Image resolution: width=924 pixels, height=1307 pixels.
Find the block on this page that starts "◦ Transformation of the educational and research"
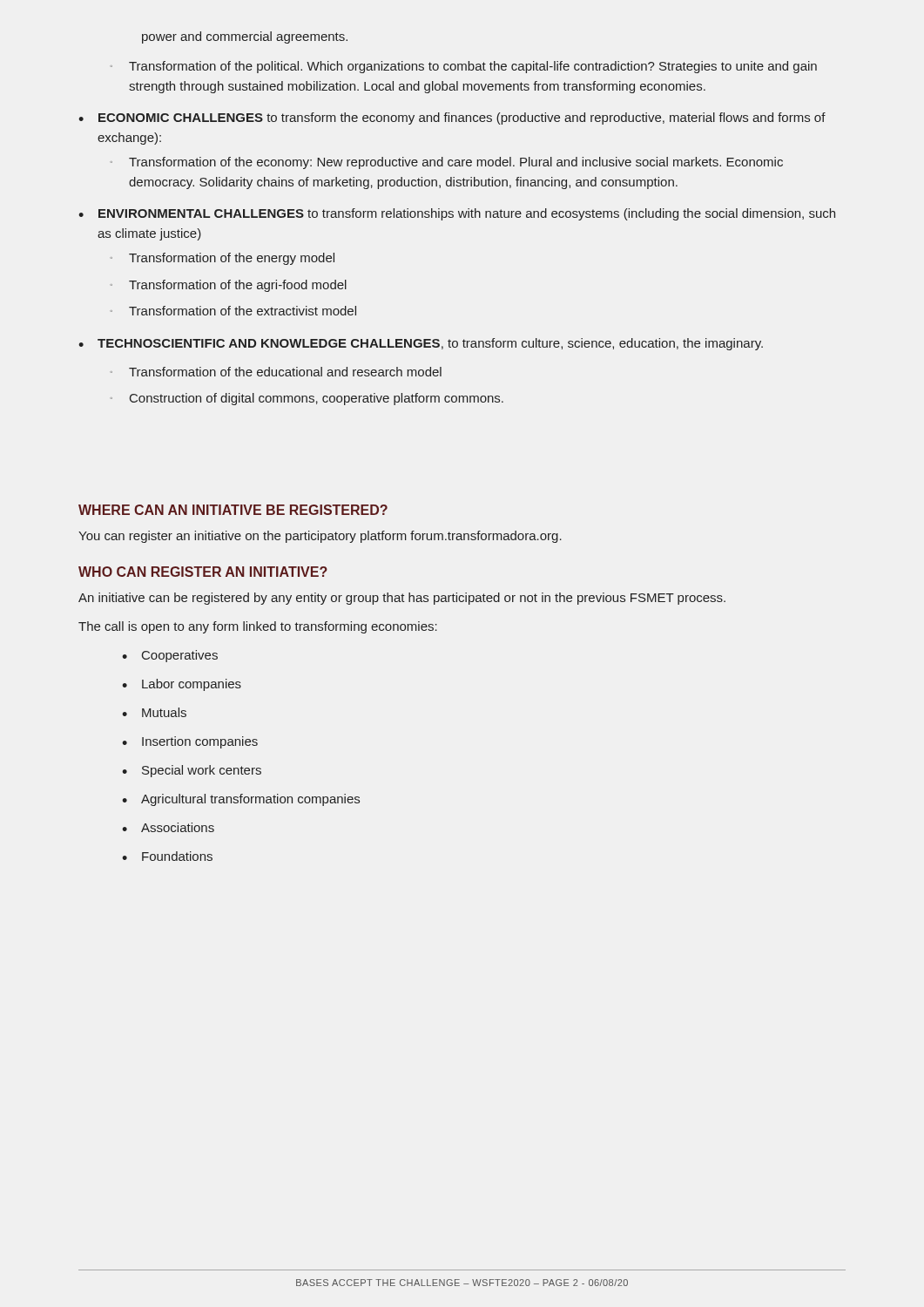click(276, 372)
